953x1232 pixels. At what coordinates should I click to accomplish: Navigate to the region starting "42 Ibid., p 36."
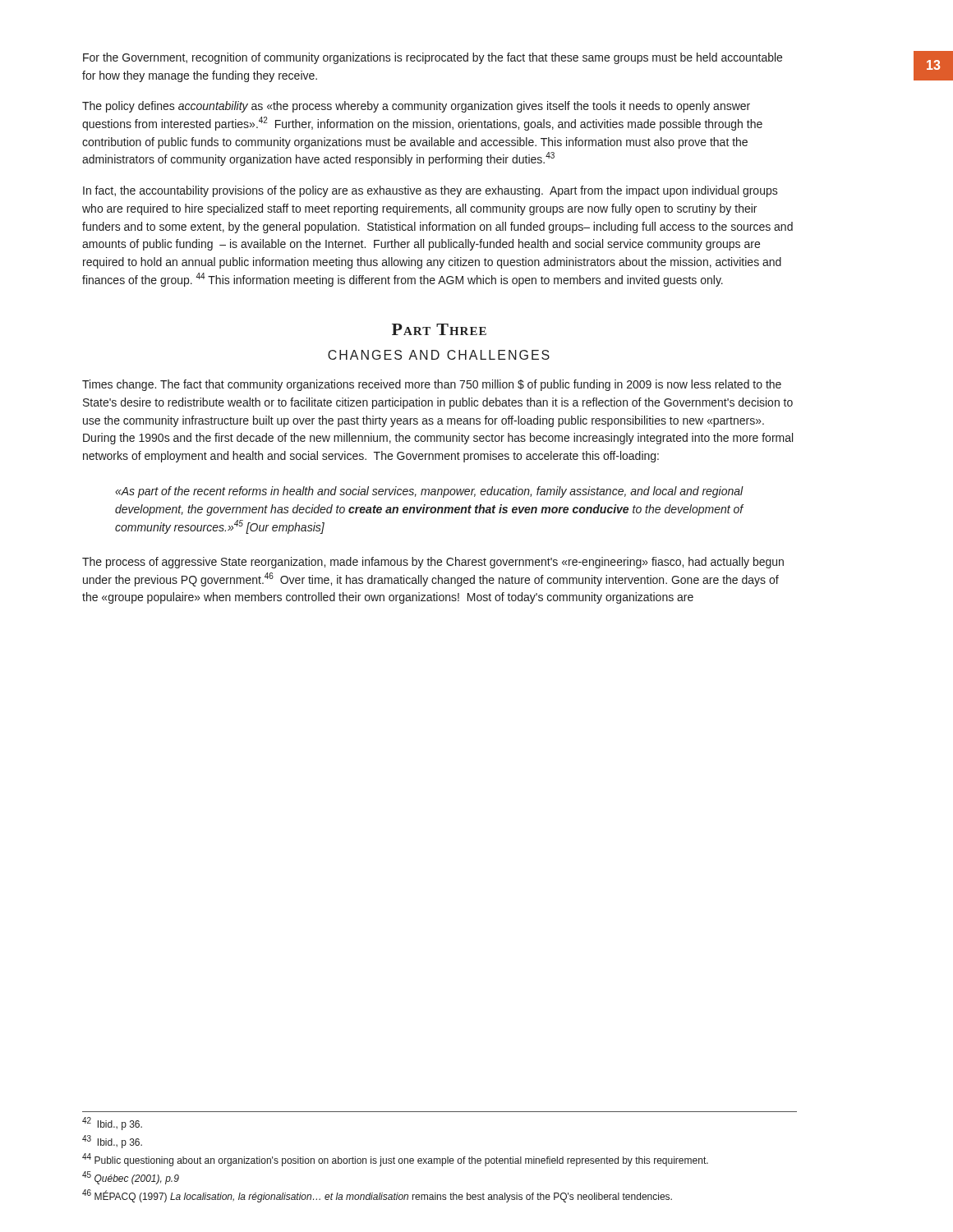point(113,1124)
